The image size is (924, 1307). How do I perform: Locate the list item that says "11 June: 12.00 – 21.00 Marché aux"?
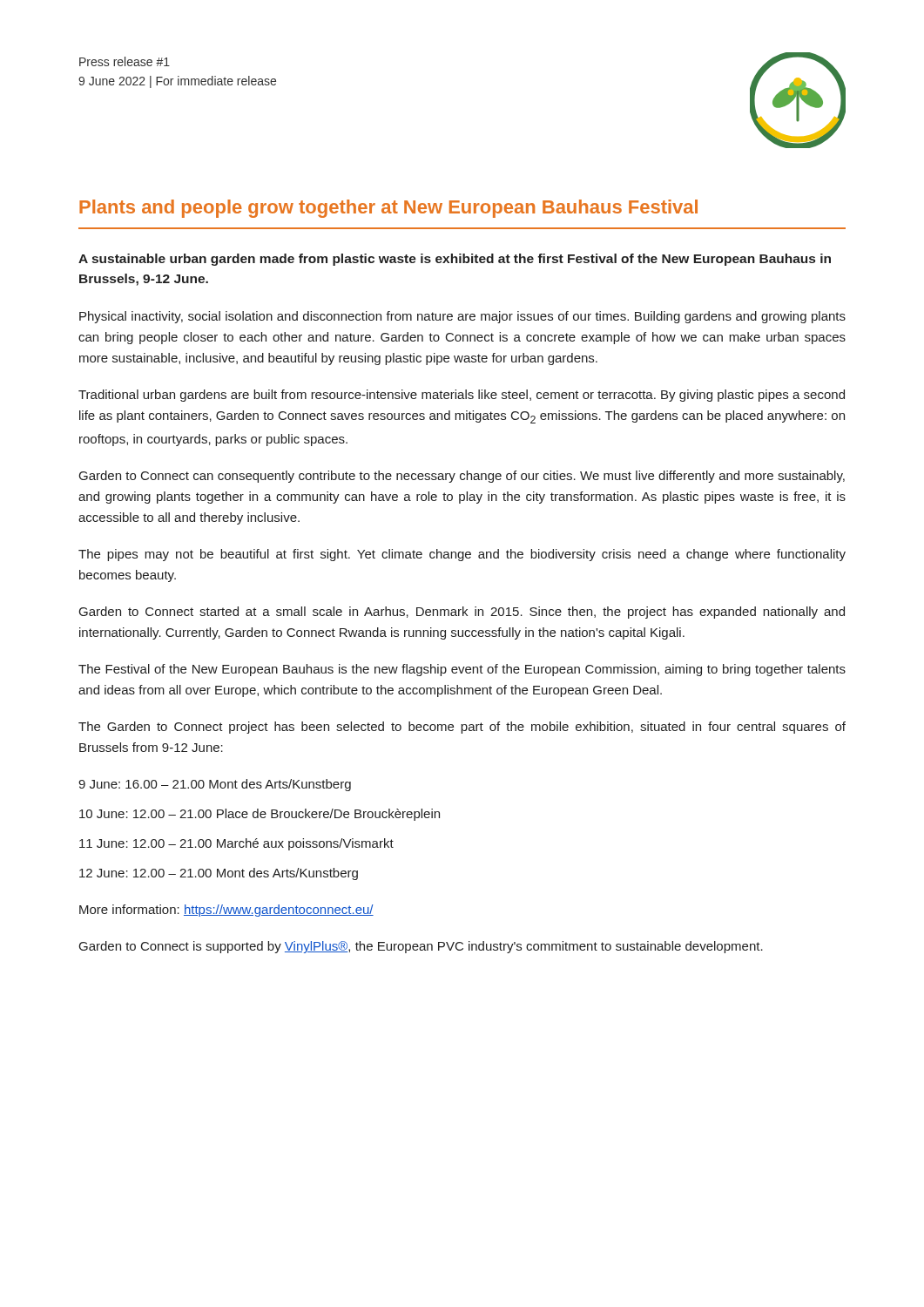(236, 843)
